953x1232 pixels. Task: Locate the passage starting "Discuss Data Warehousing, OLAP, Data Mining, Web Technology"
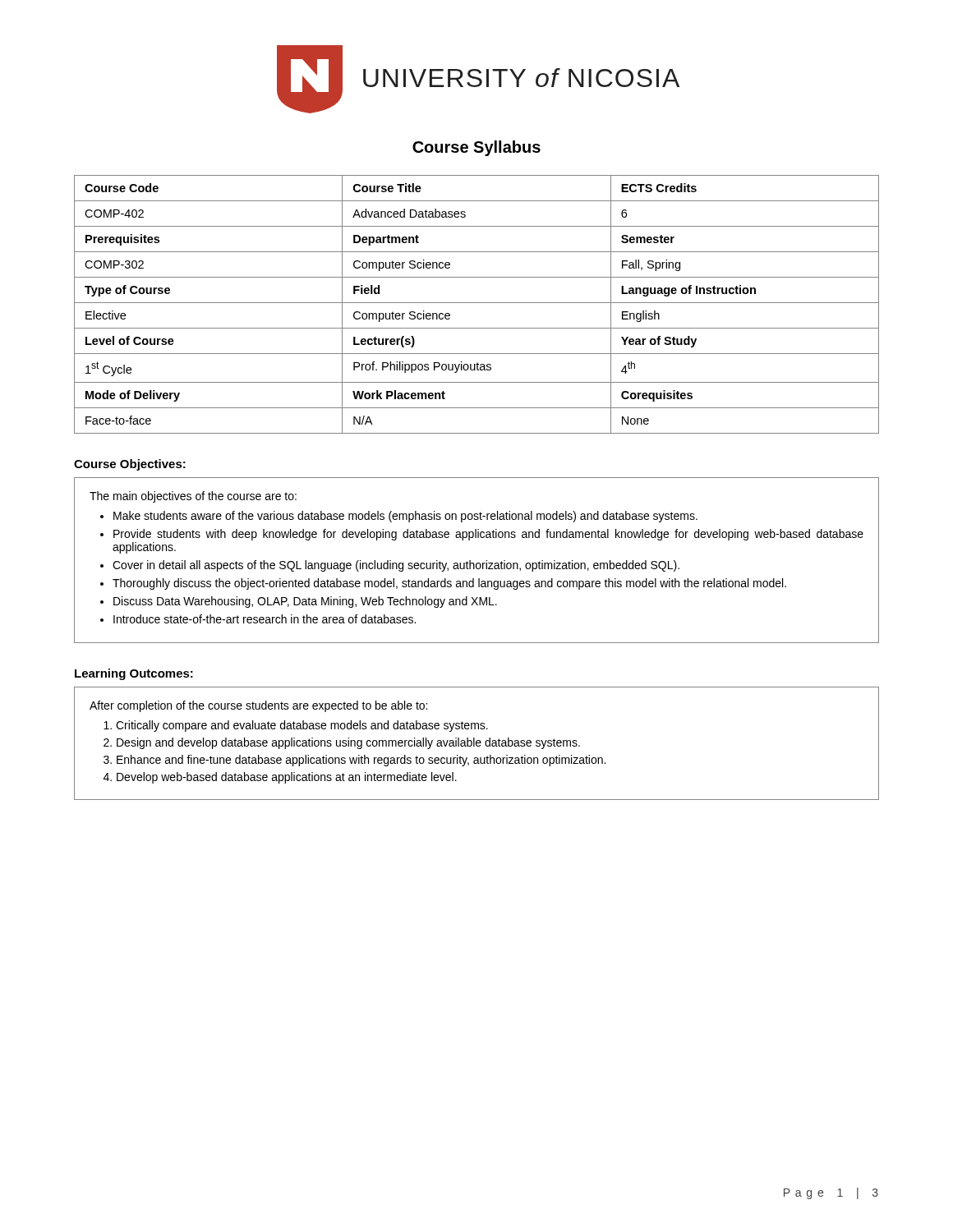coord(488,601)
